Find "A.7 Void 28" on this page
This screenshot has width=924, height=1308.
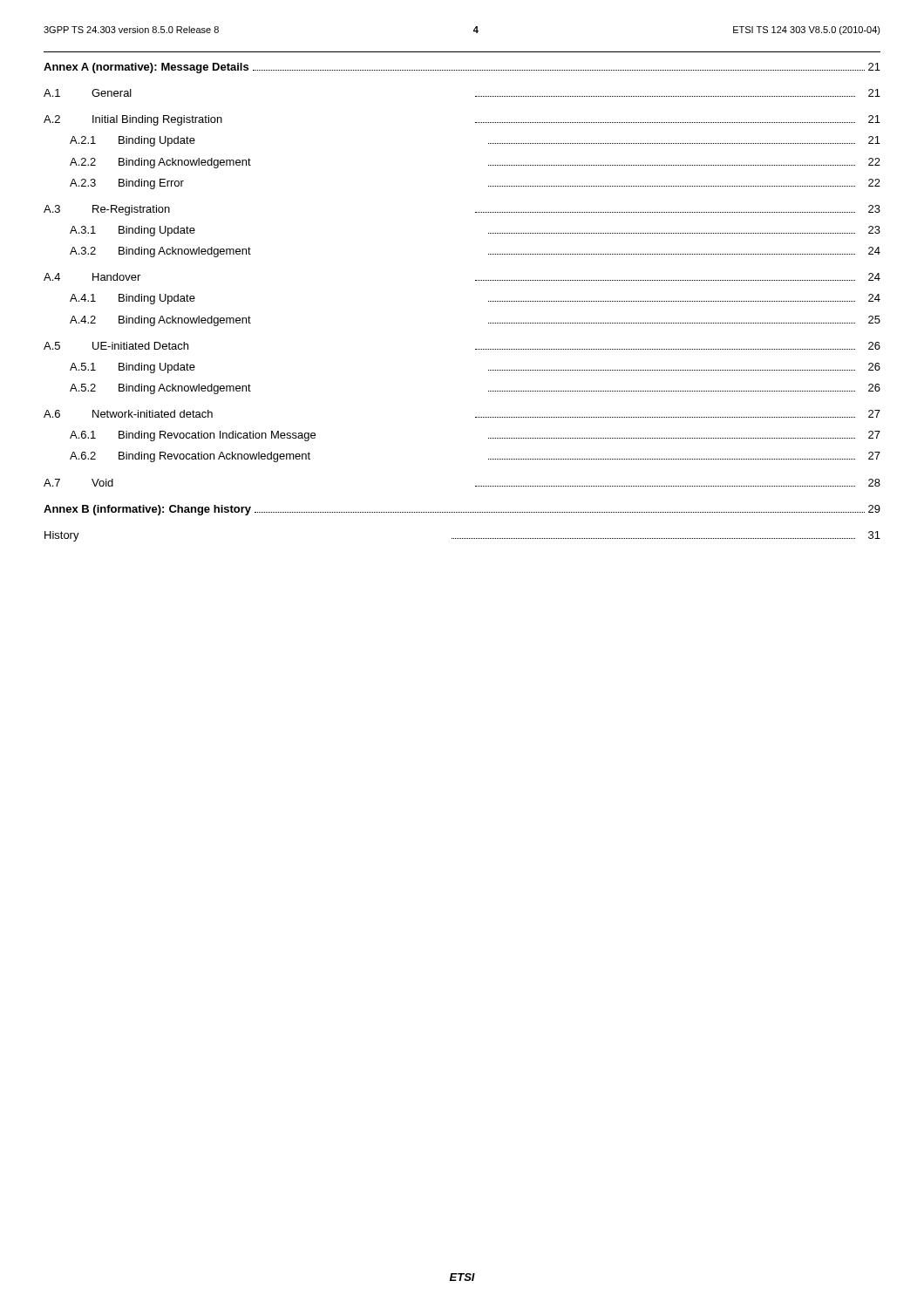[x=48, y=484]
